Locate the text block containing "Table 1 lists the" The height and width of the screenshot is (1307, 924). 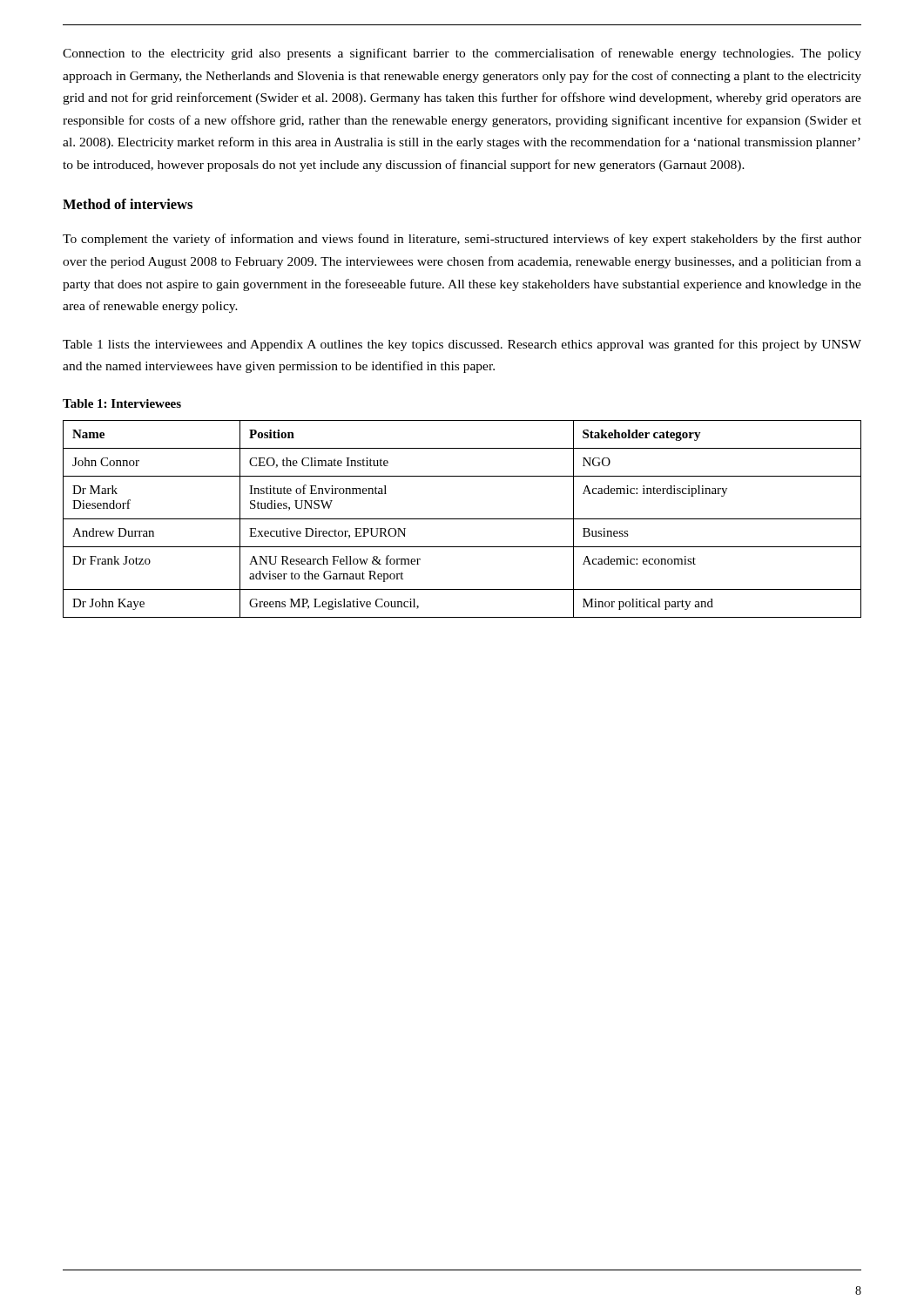click(x=462, y=355)
